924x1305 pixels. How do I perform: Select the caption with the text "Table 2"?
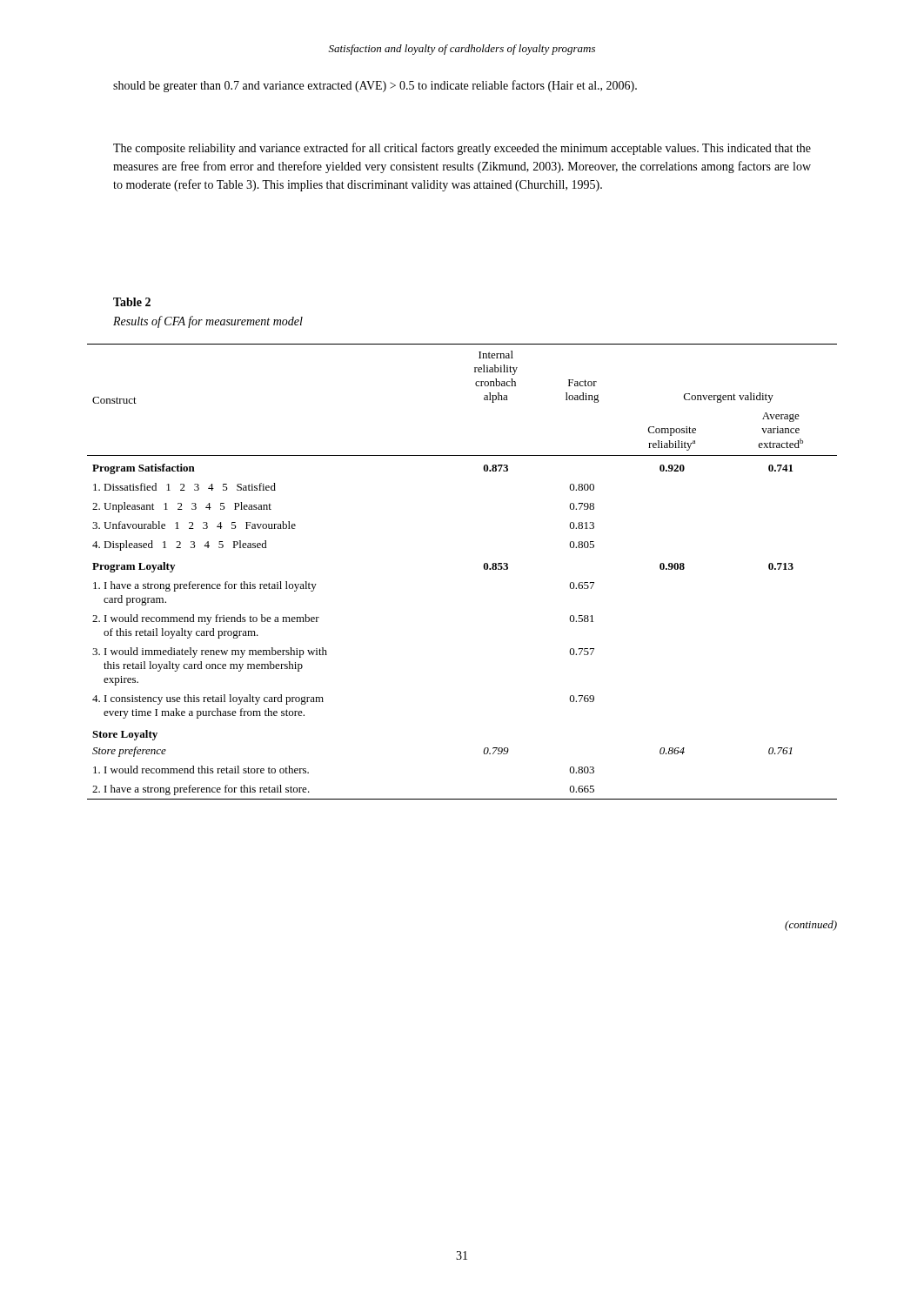click(x=132, y=302)
